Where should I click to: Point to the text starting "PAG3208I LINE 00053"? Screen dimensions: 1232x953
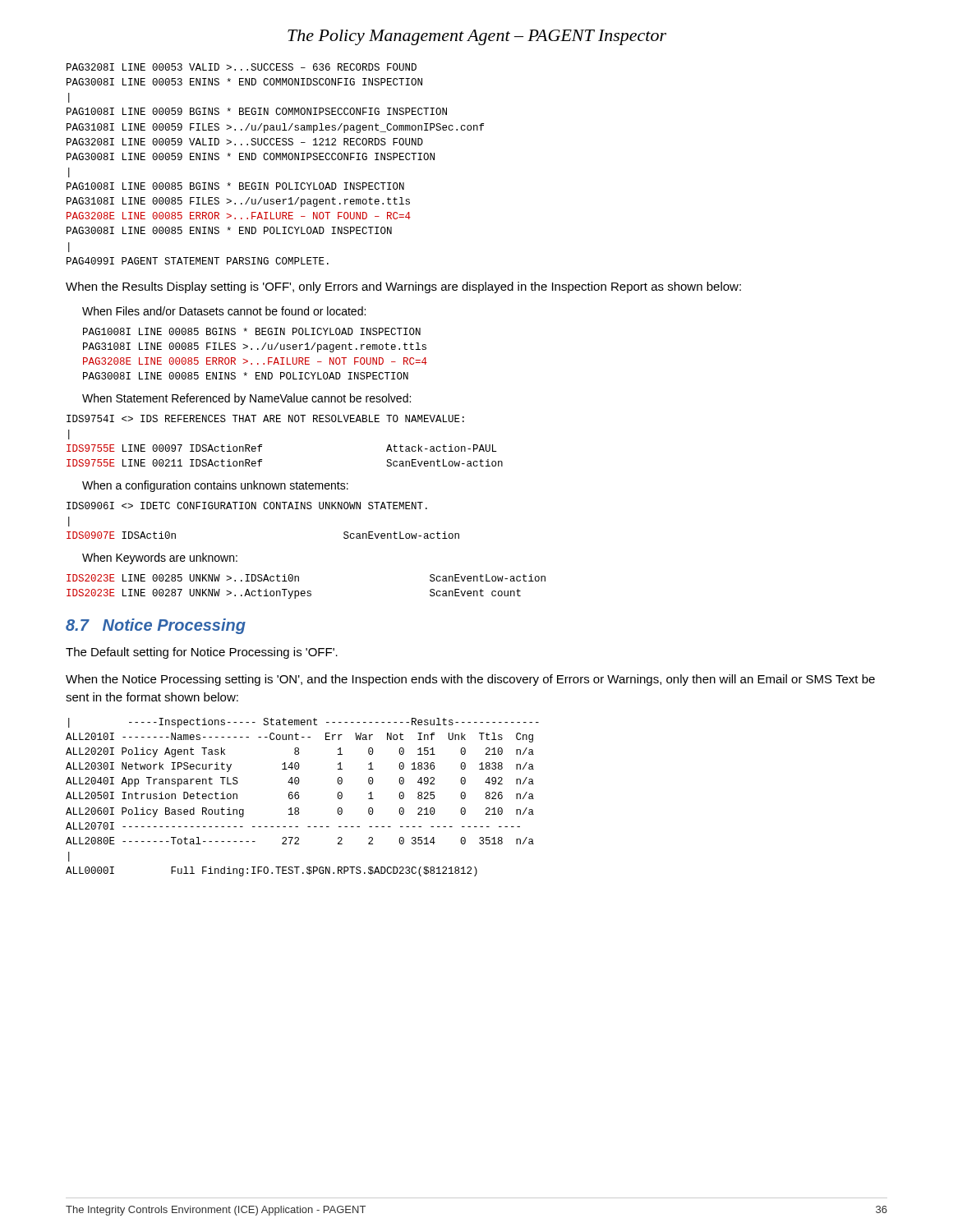(x=242, y=67)
